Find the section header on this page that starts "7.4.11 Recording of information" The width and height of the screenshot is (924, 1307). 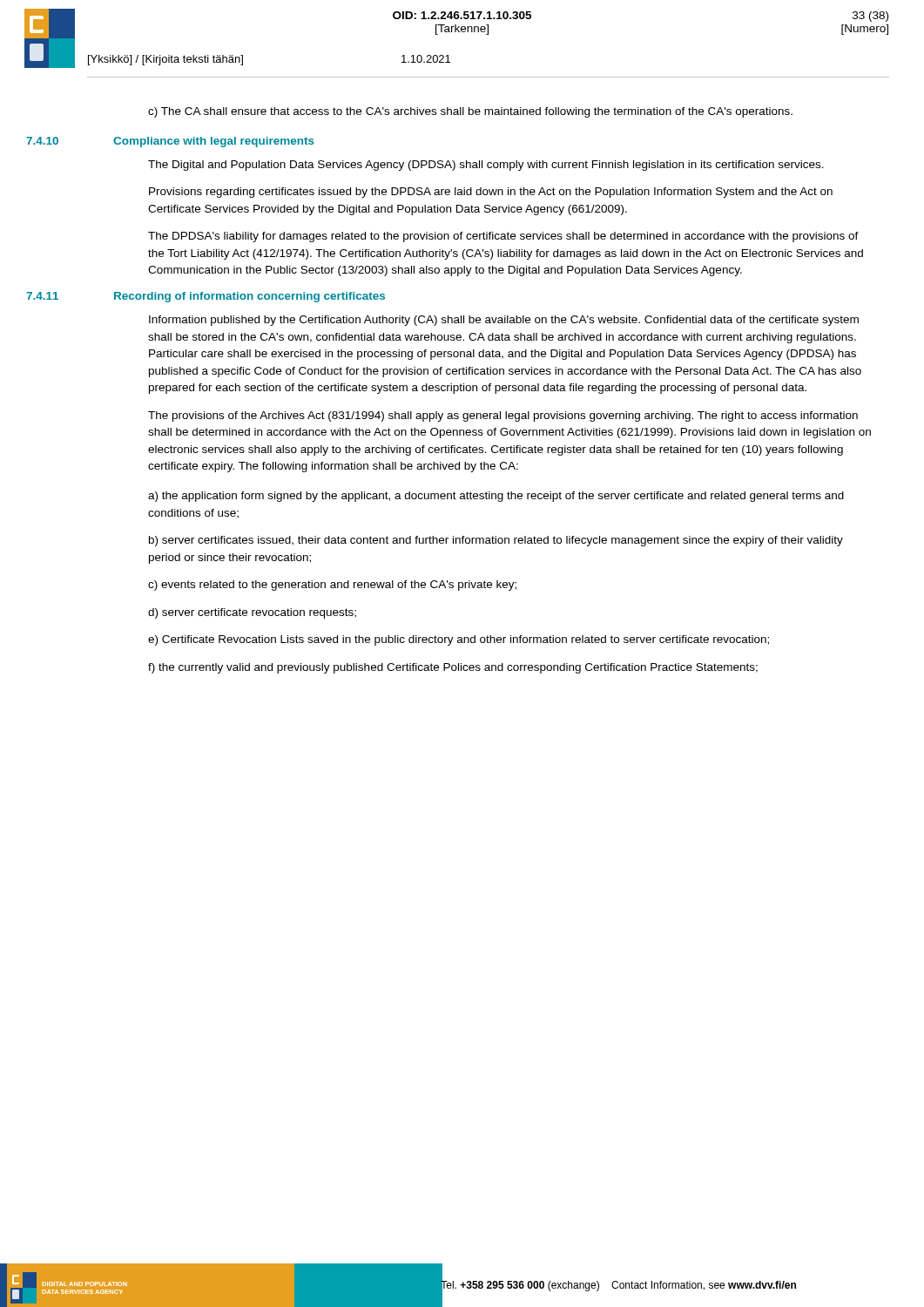[193, 296]
